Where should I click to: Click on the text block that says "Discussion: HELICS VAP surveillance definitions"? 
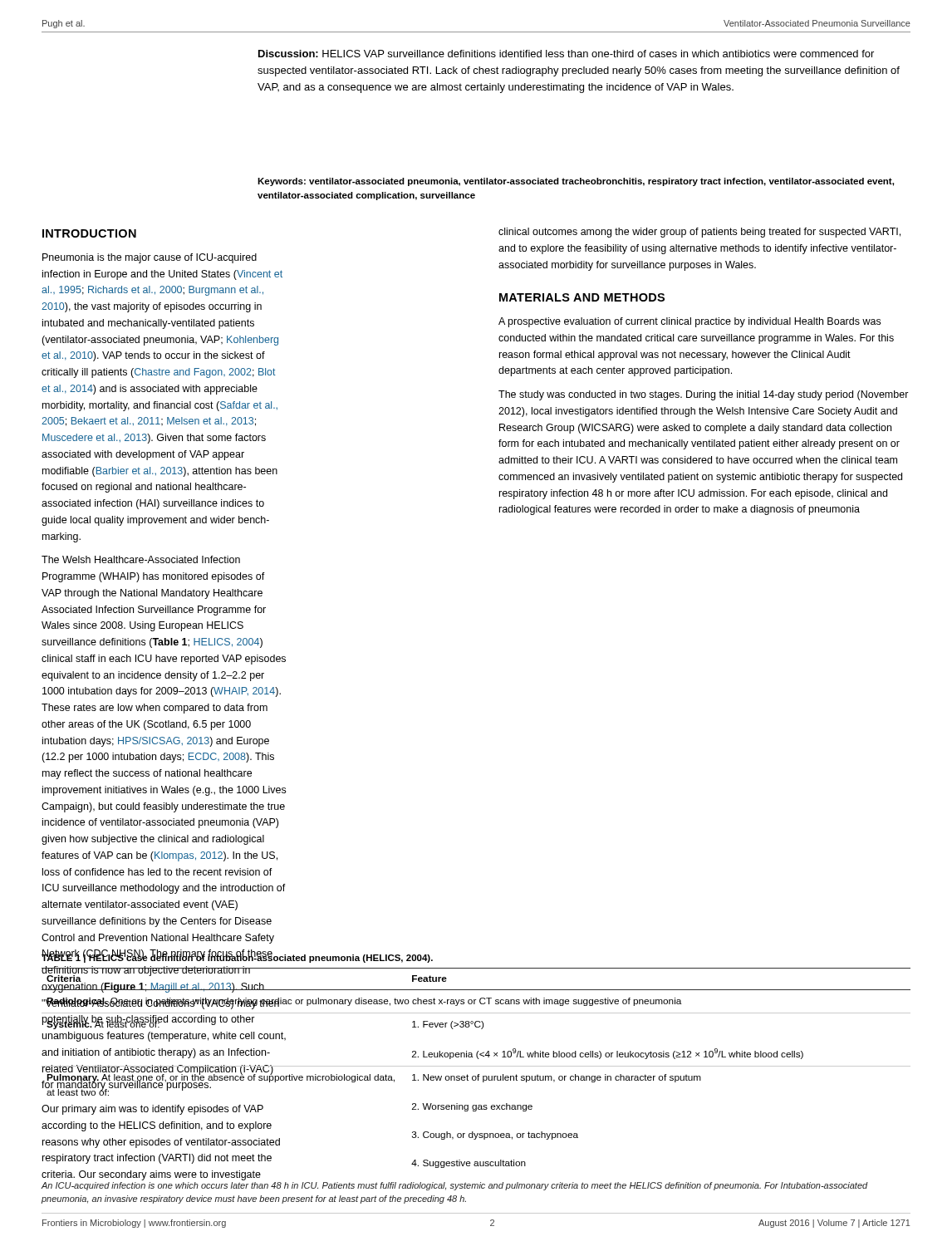(x=584, y=71)
